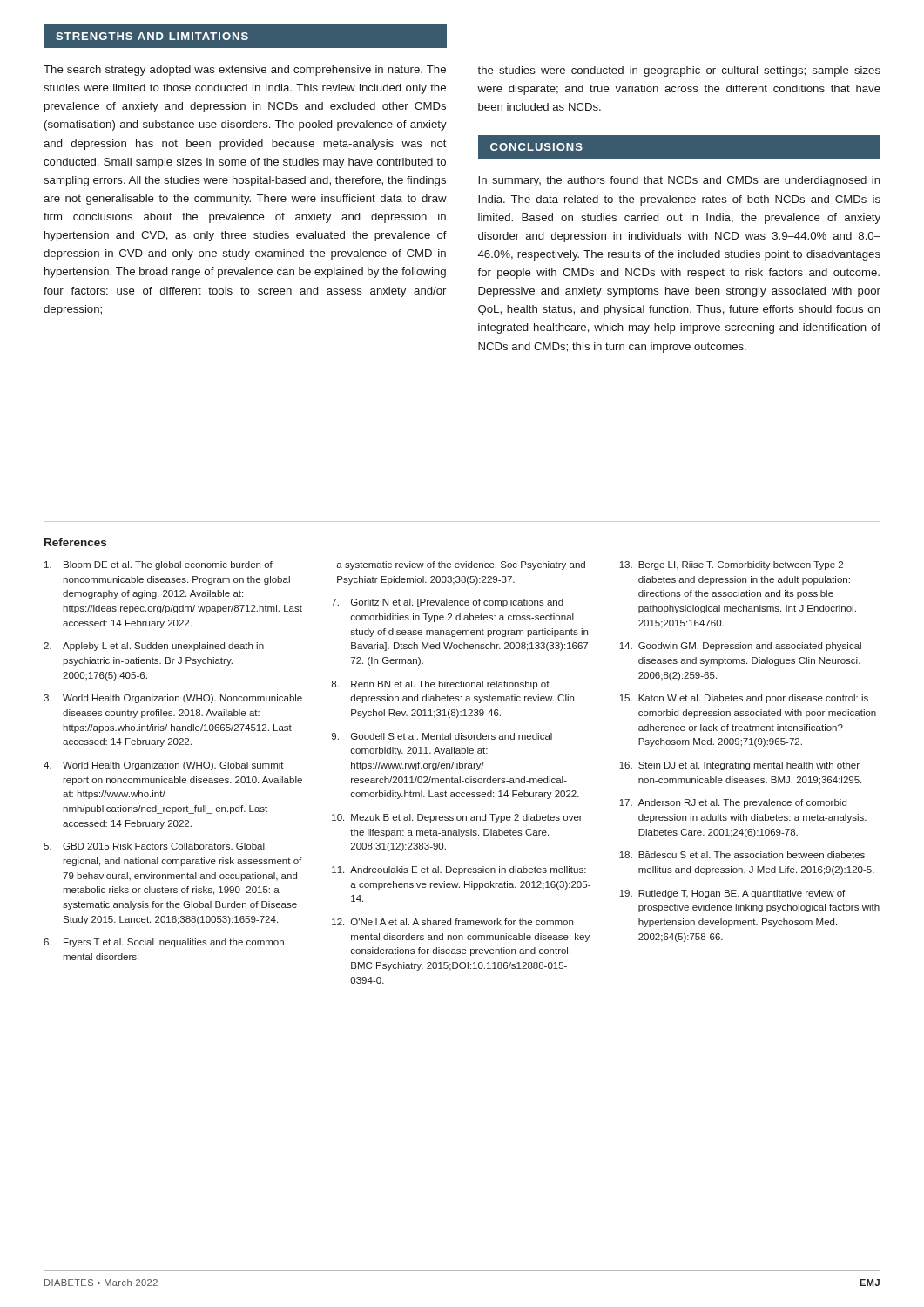Locate the passage starting "In summary, the authors found that NCDs"

(x=679, y=263)
